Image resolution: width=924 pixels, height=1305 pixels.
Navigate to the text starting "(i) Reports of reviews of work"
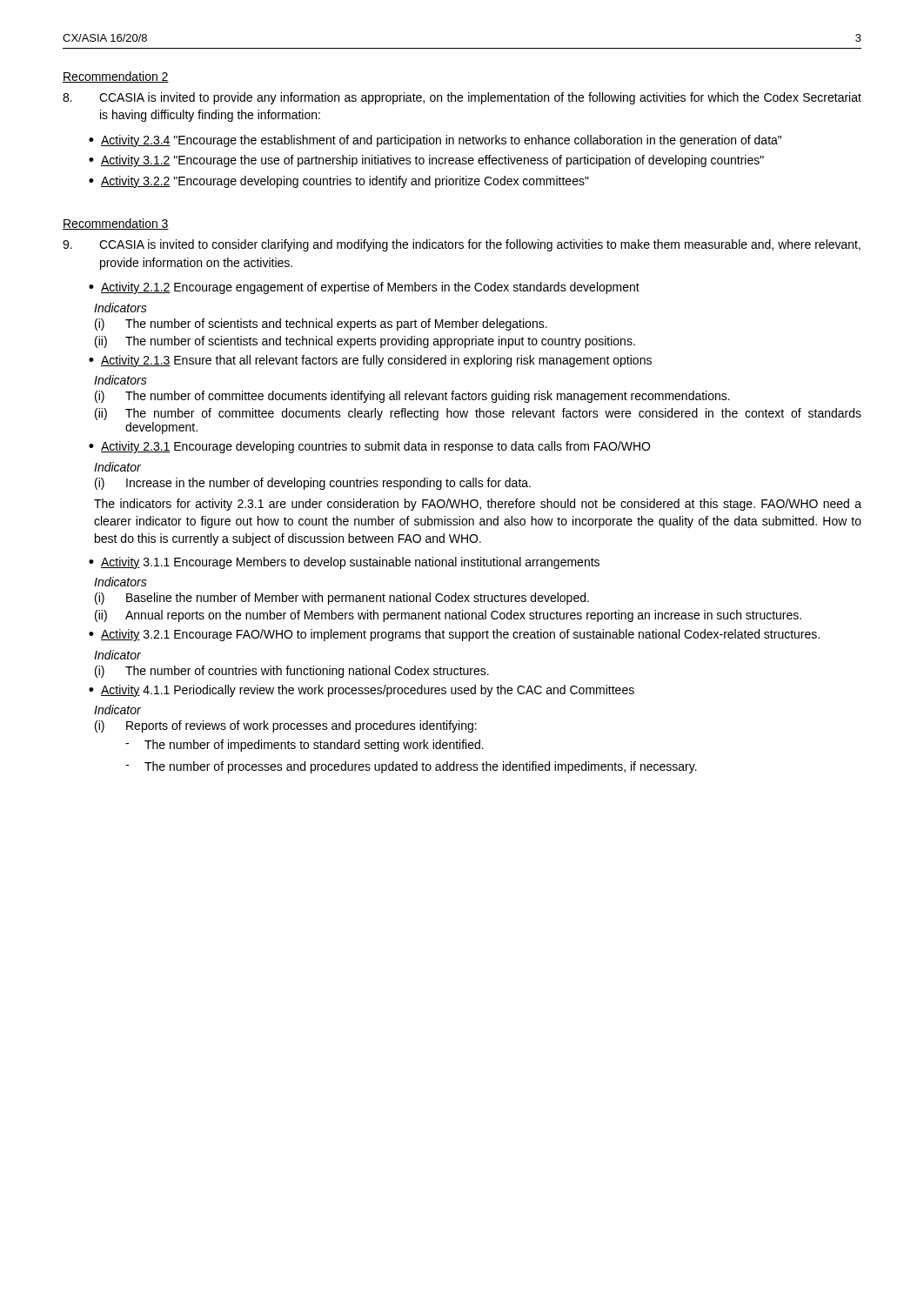(x=478, y=726)
